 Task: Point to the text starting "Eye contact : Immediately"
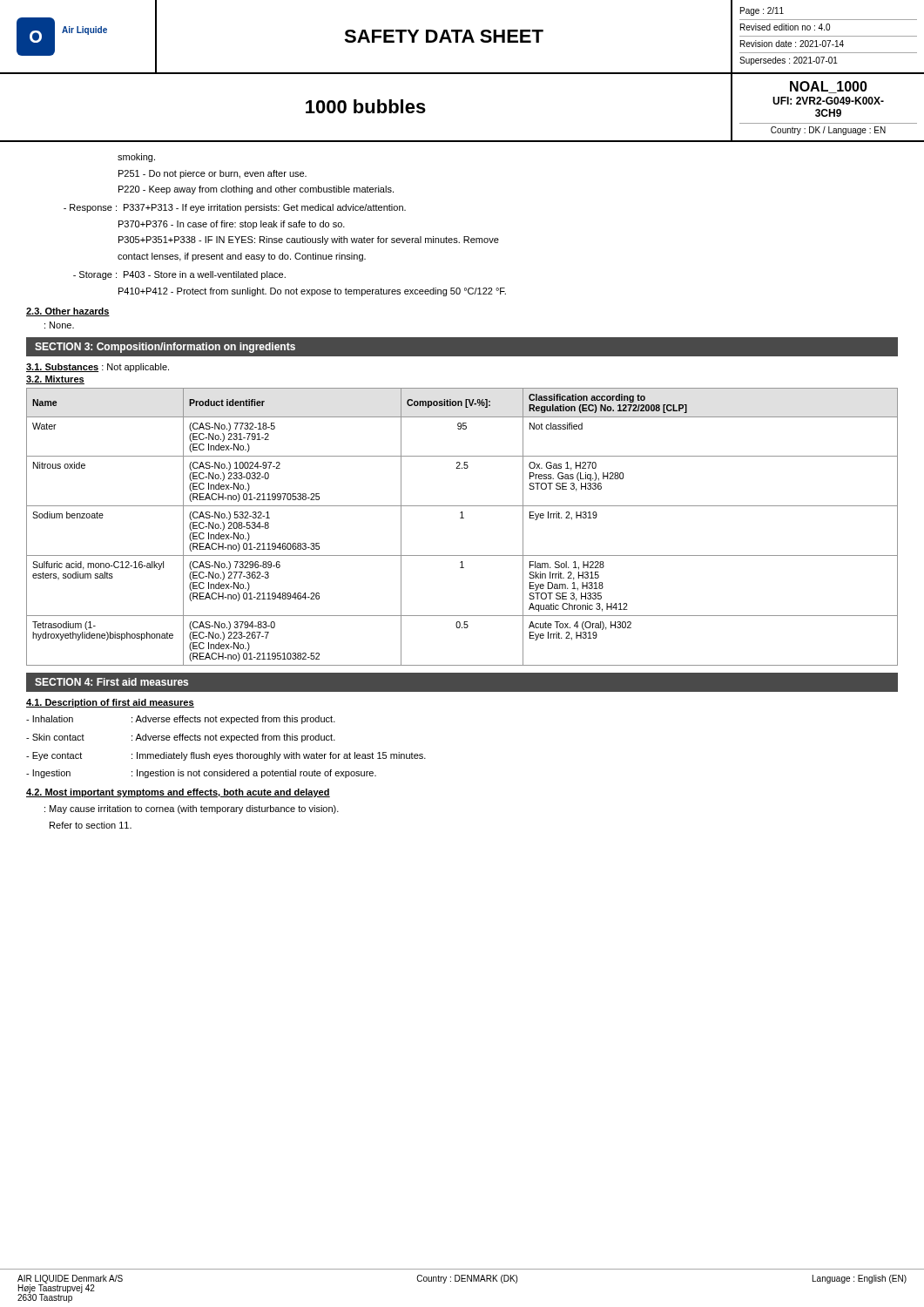click(226, 755)
